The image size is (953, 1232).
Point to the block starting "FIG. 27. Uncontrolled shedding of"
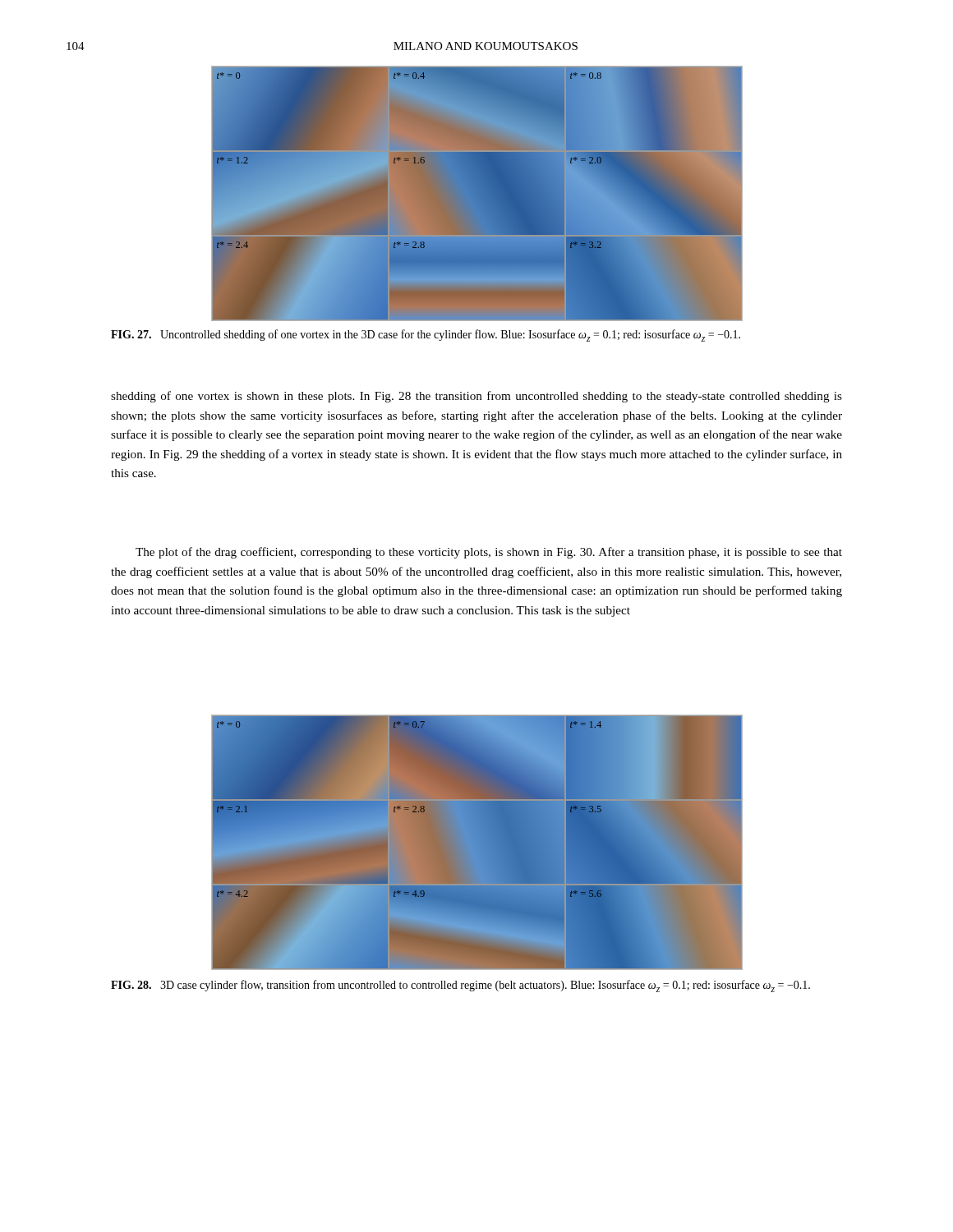click(x=426, y=336)
